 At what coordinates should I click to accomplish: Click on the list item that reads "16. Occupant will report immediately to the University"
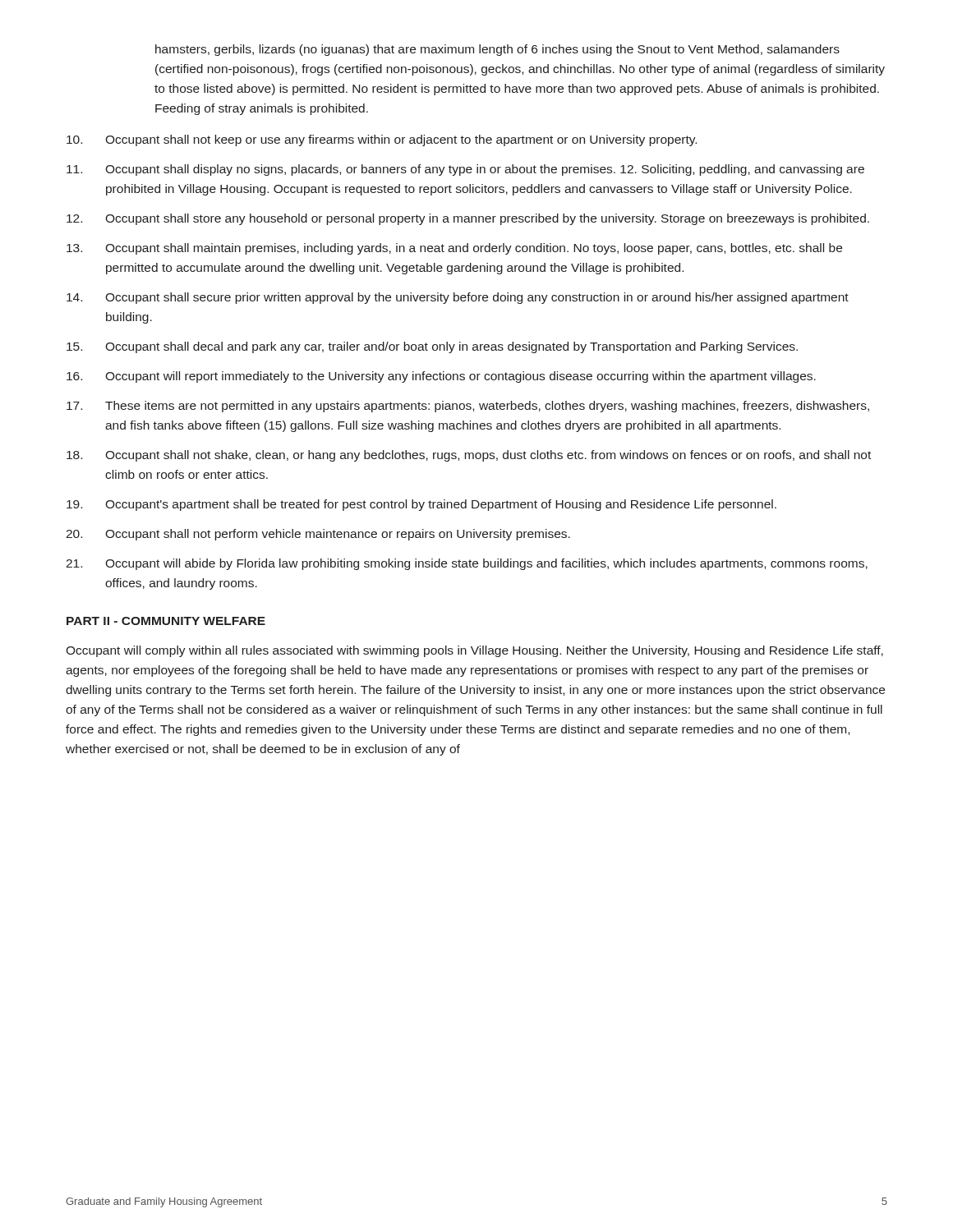[476, 376]
